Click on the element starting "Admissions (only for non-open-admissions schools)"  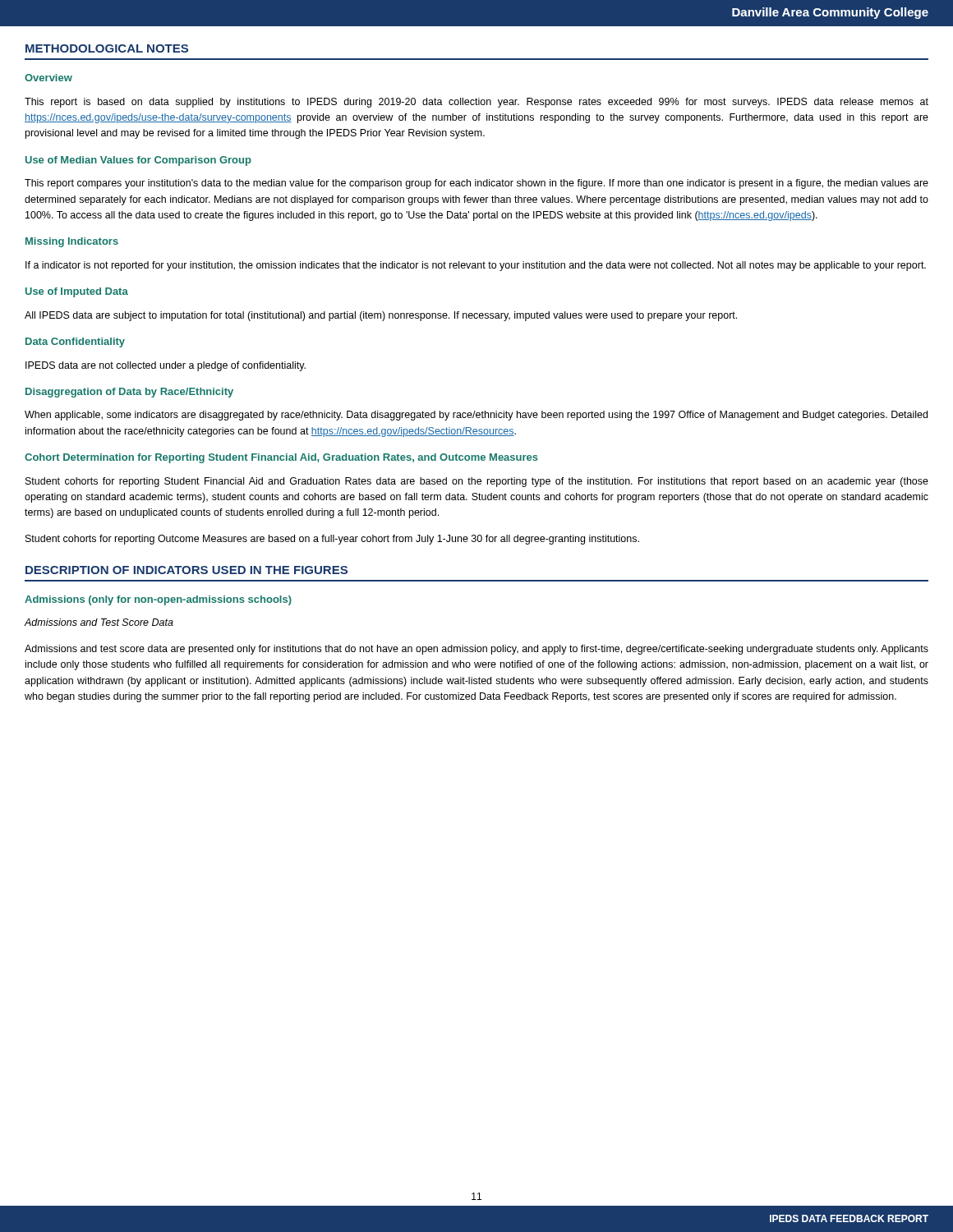158,600
